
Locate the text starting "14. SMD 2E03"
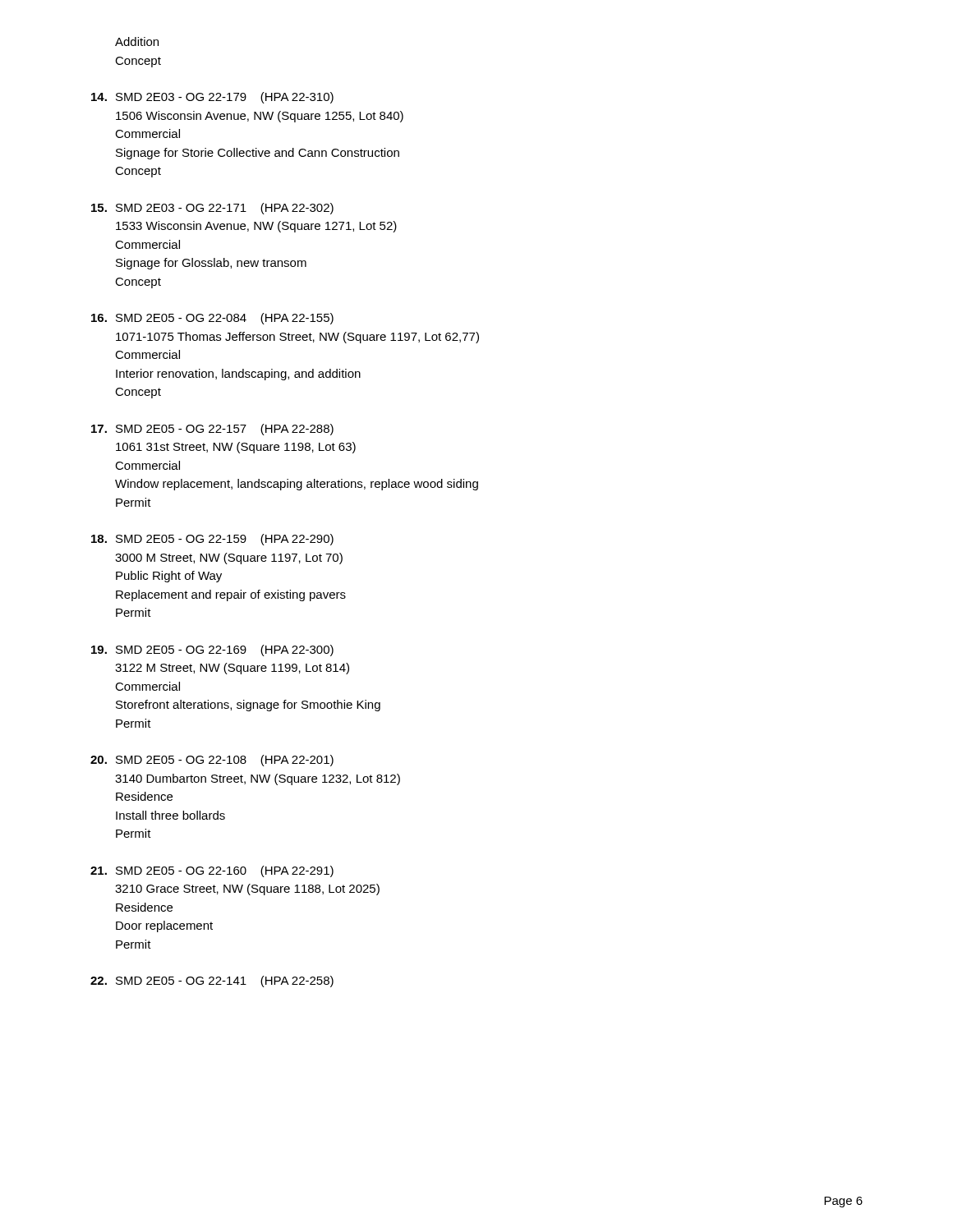coord(212,98)
